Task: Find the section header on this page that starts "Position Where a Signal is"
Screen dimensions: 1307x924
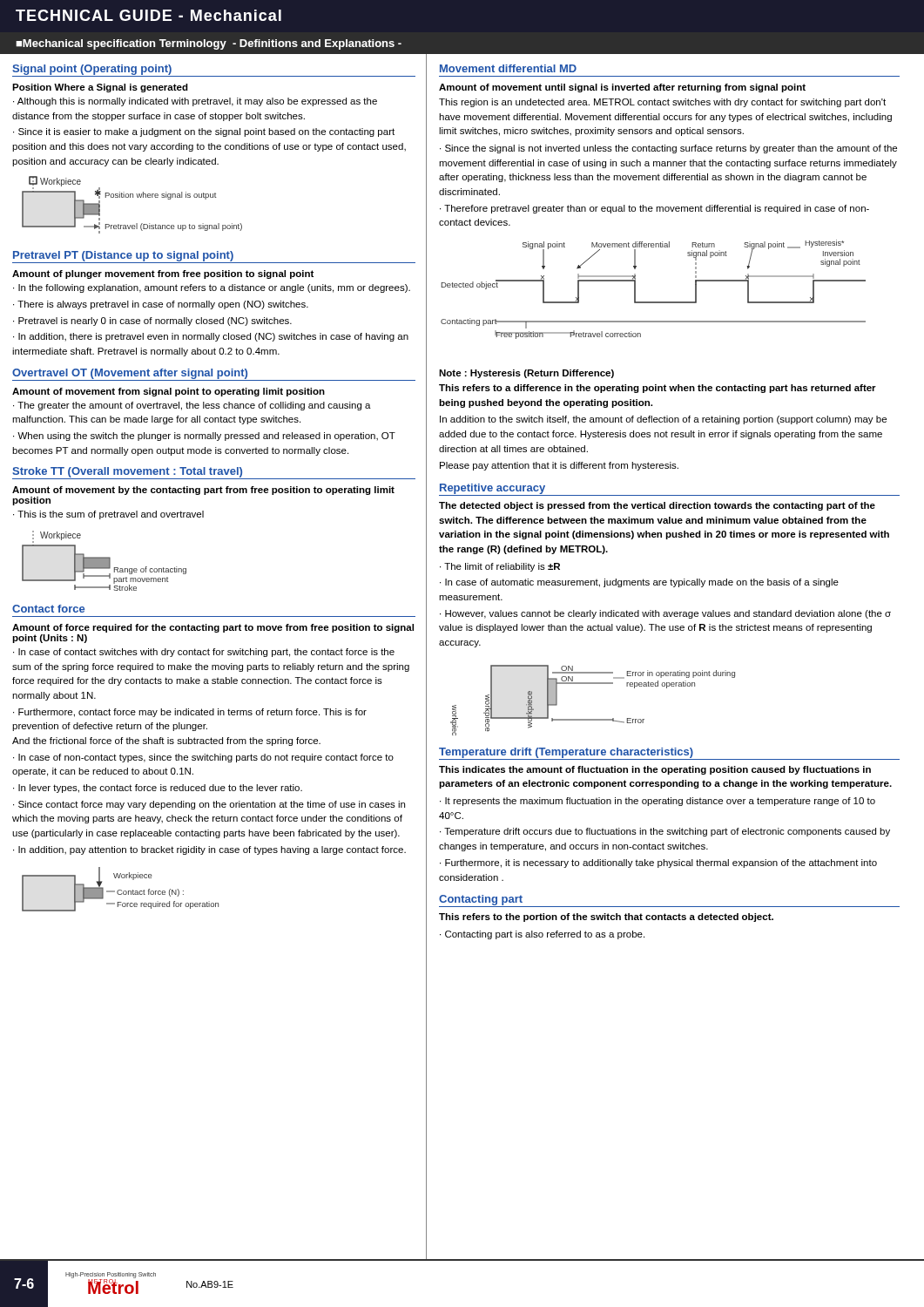Action: pos(100,87)
